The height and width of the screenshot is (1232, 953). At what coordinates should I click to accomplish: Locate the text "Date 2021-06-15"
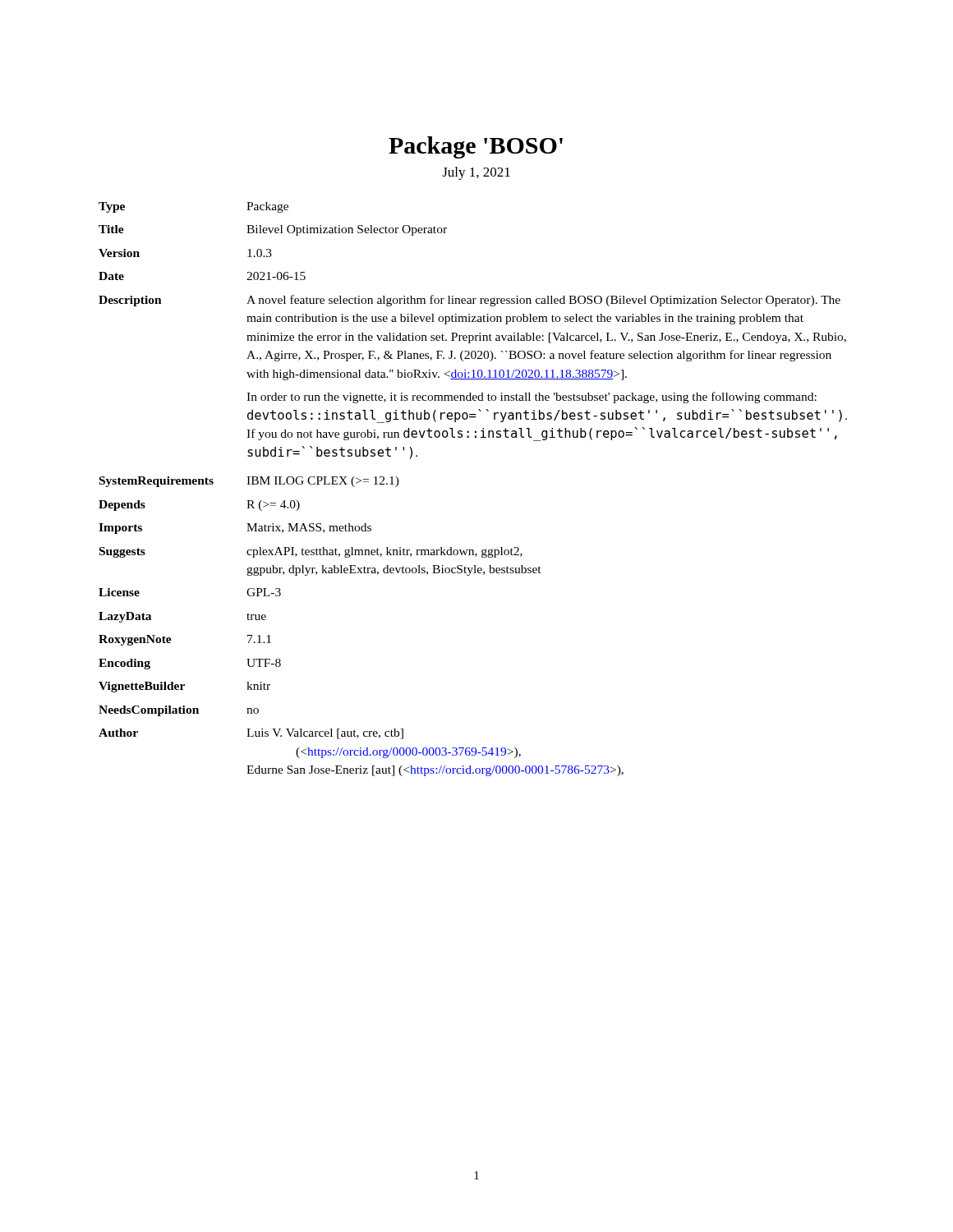[111, 276]
